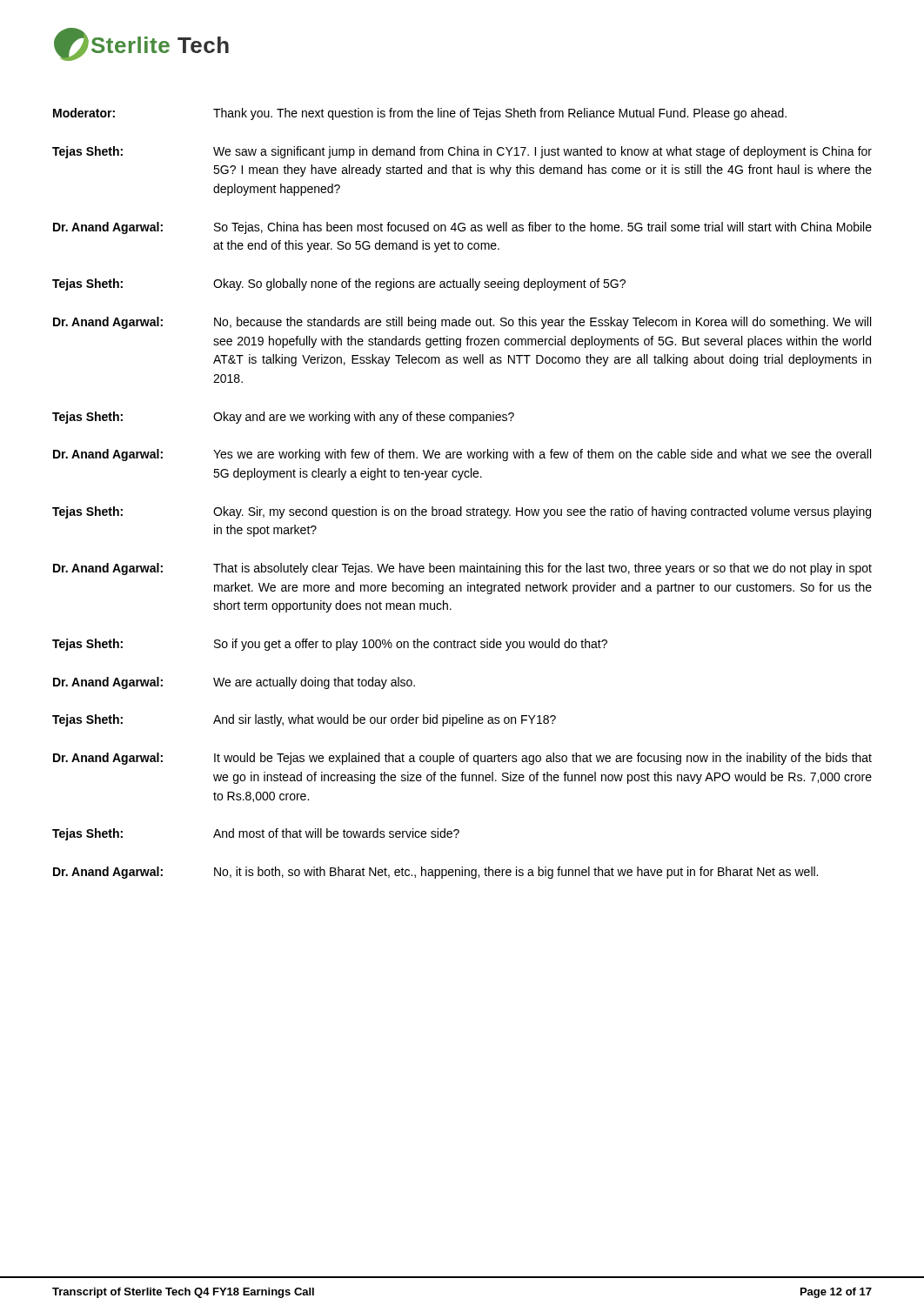Select the text block that says "Tejas Sheth: We saw a"
This screenshot has width=924, height=1305.
coord(462,171)
